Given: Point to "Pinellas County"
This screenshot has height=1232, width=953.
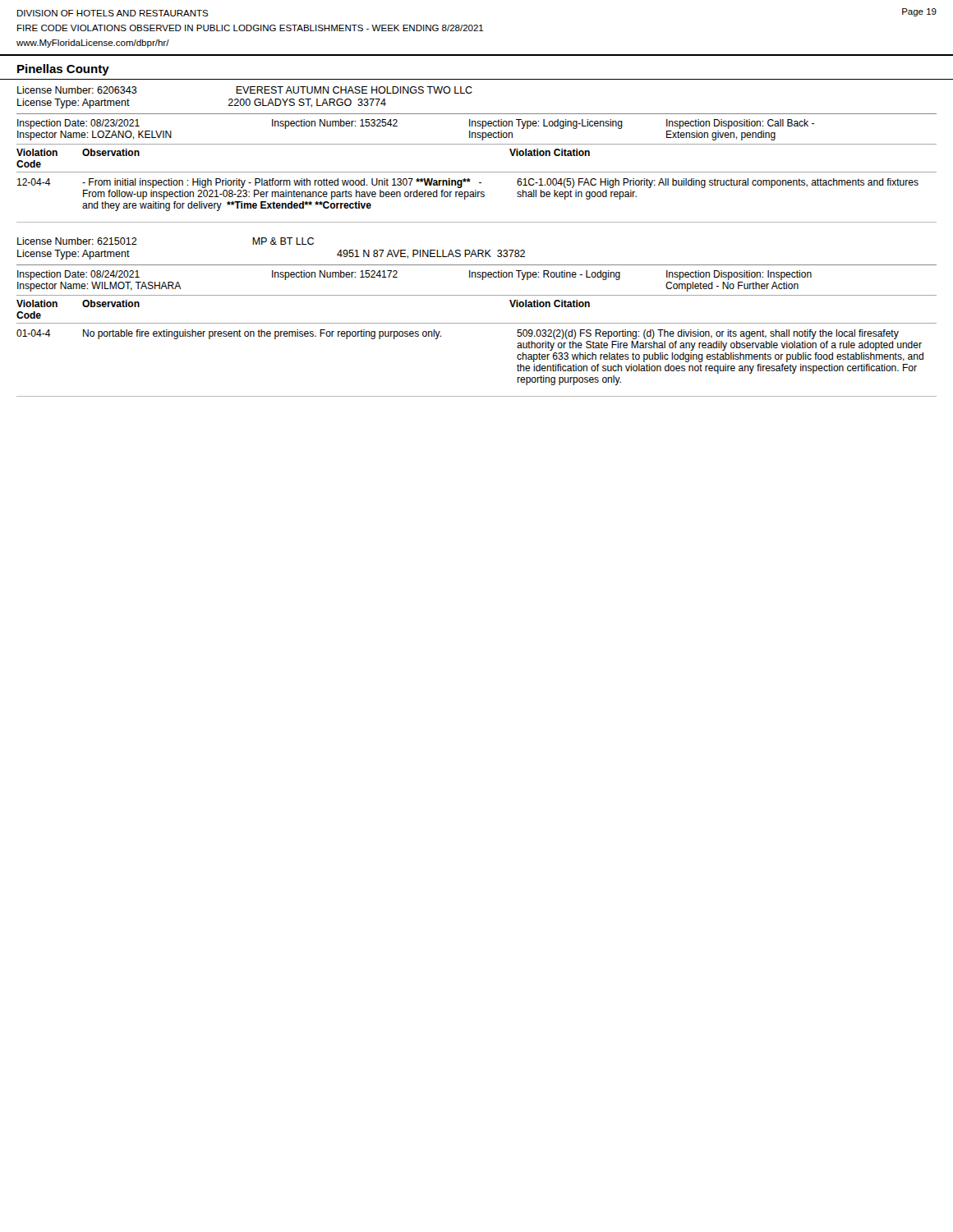Looking at the screenshot, I should [63, 69].
